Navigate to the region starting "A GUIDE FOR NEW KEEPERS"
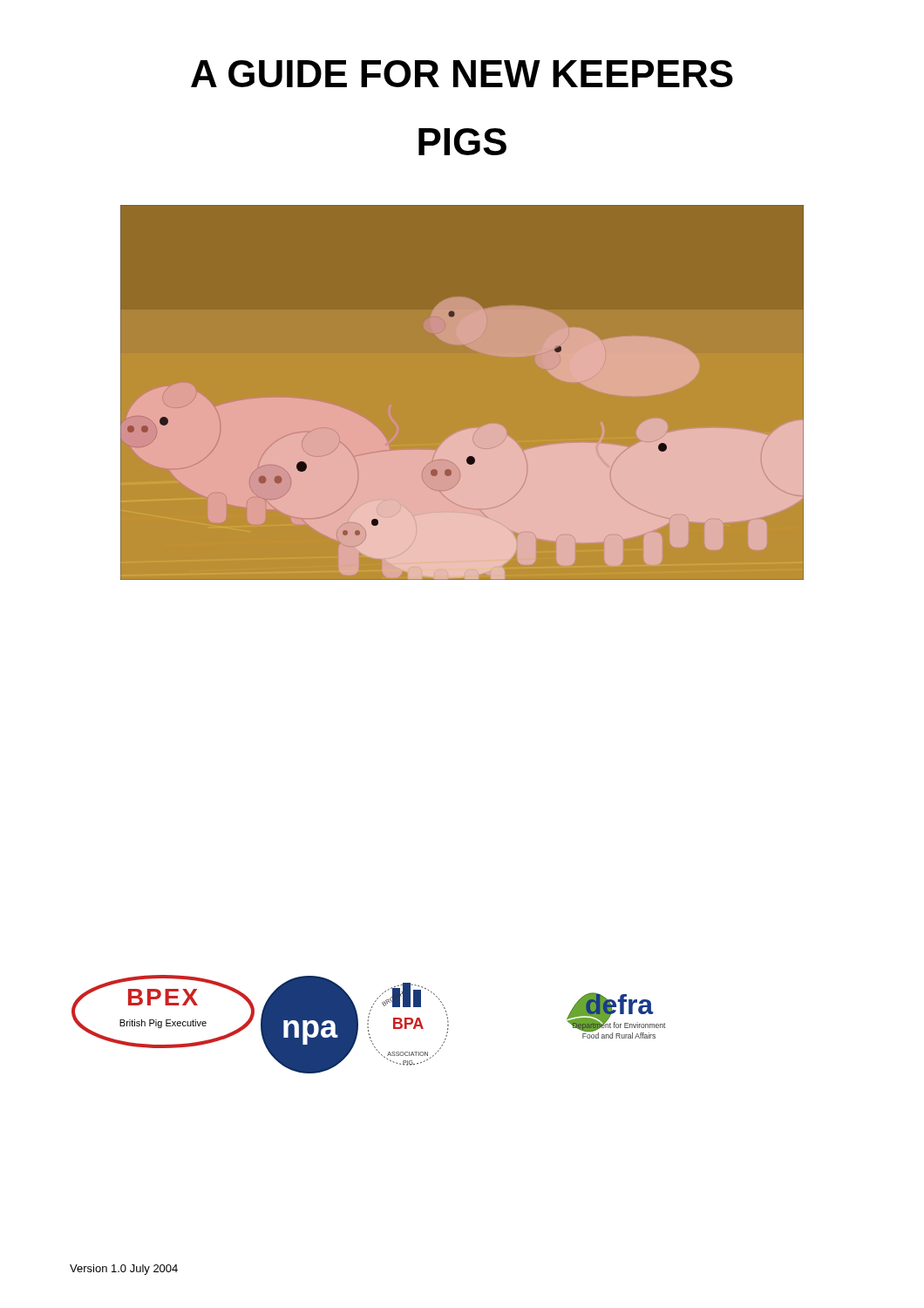This screenshot has height=1308, width=924. pos(462,74)
